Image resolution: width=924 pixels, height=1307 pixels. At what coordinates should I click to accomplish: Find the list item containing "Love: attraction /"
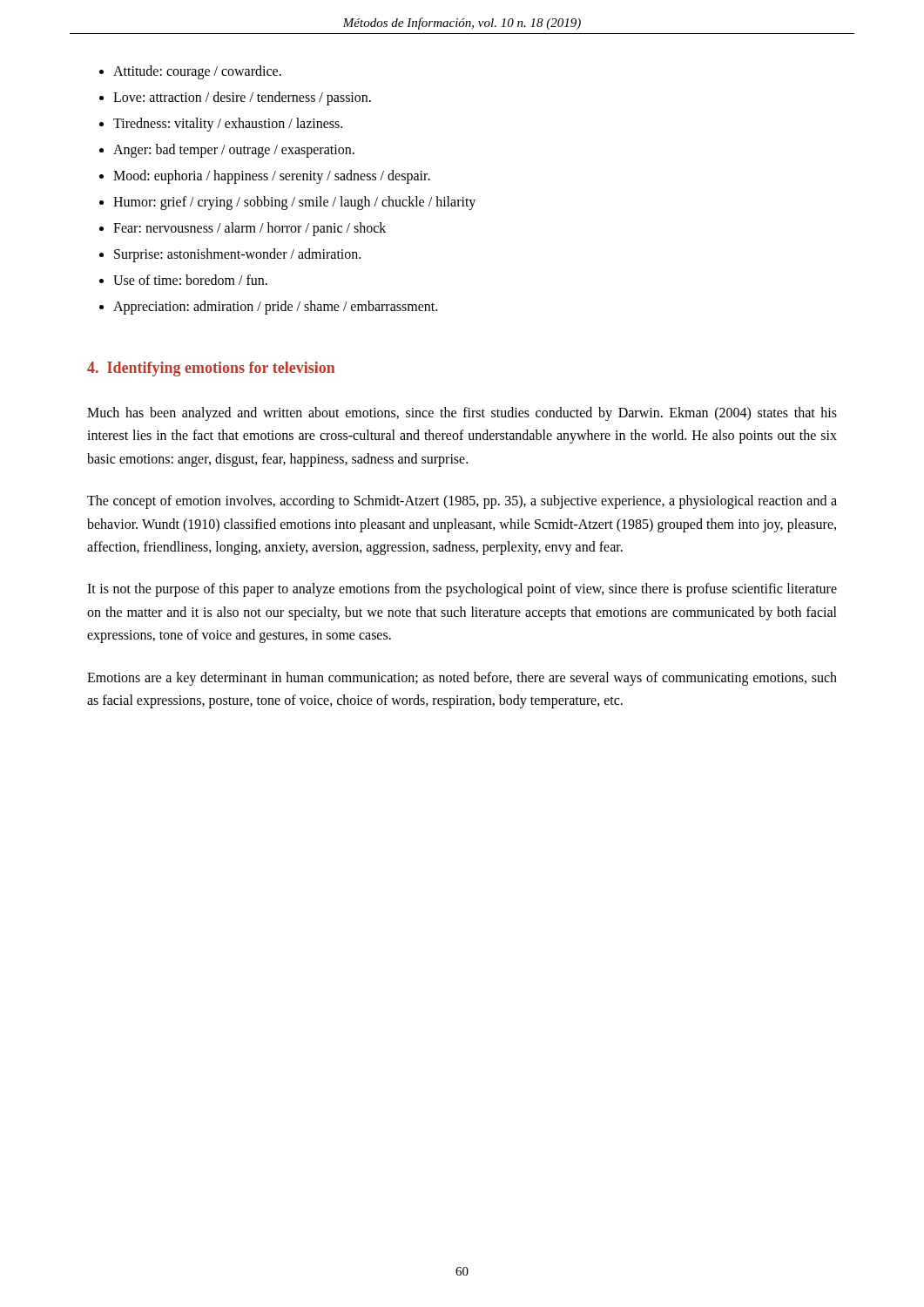click(242, 98)
